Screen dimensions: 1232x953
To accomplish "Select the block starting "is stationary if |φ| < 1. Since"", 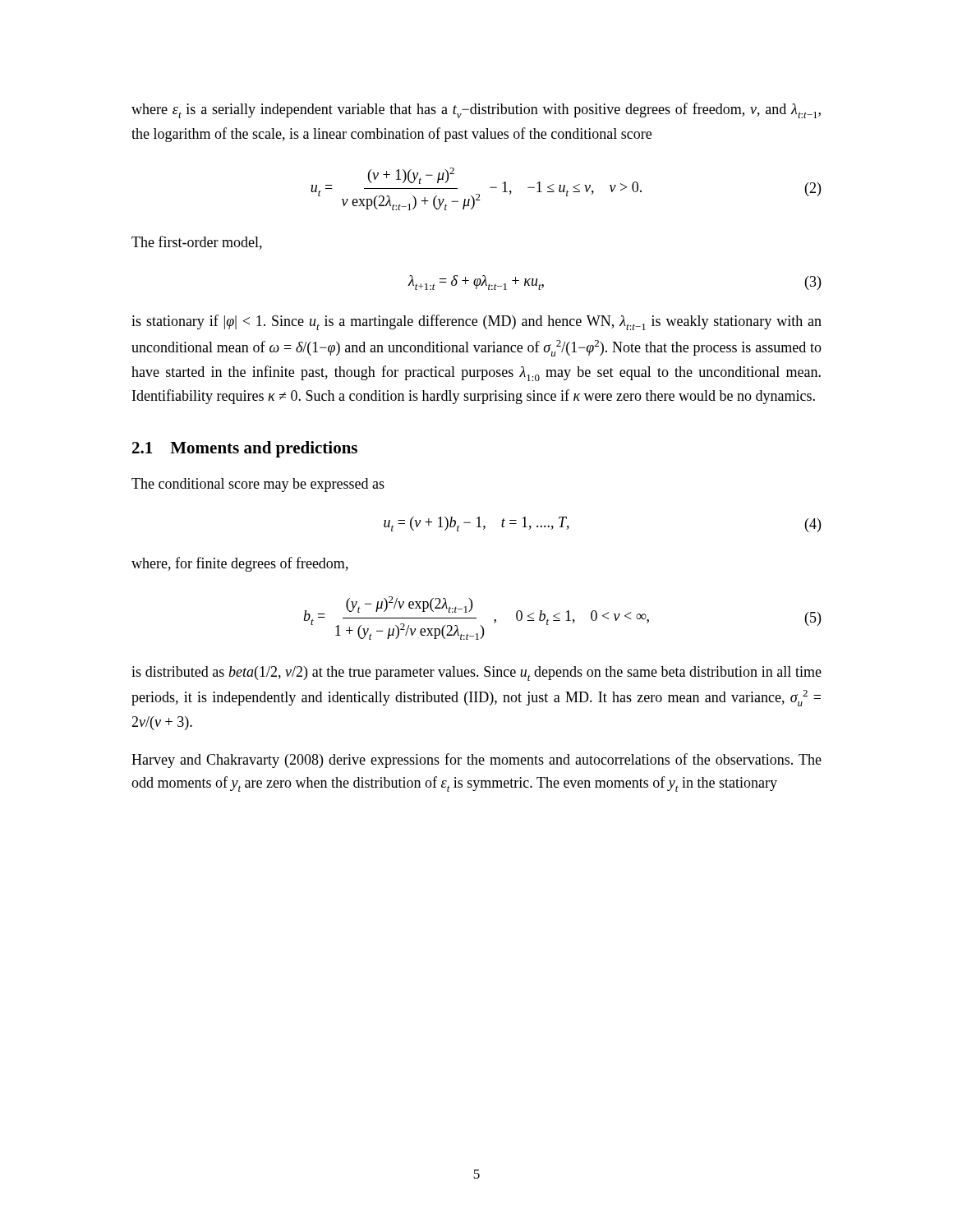I will (476, 359).
